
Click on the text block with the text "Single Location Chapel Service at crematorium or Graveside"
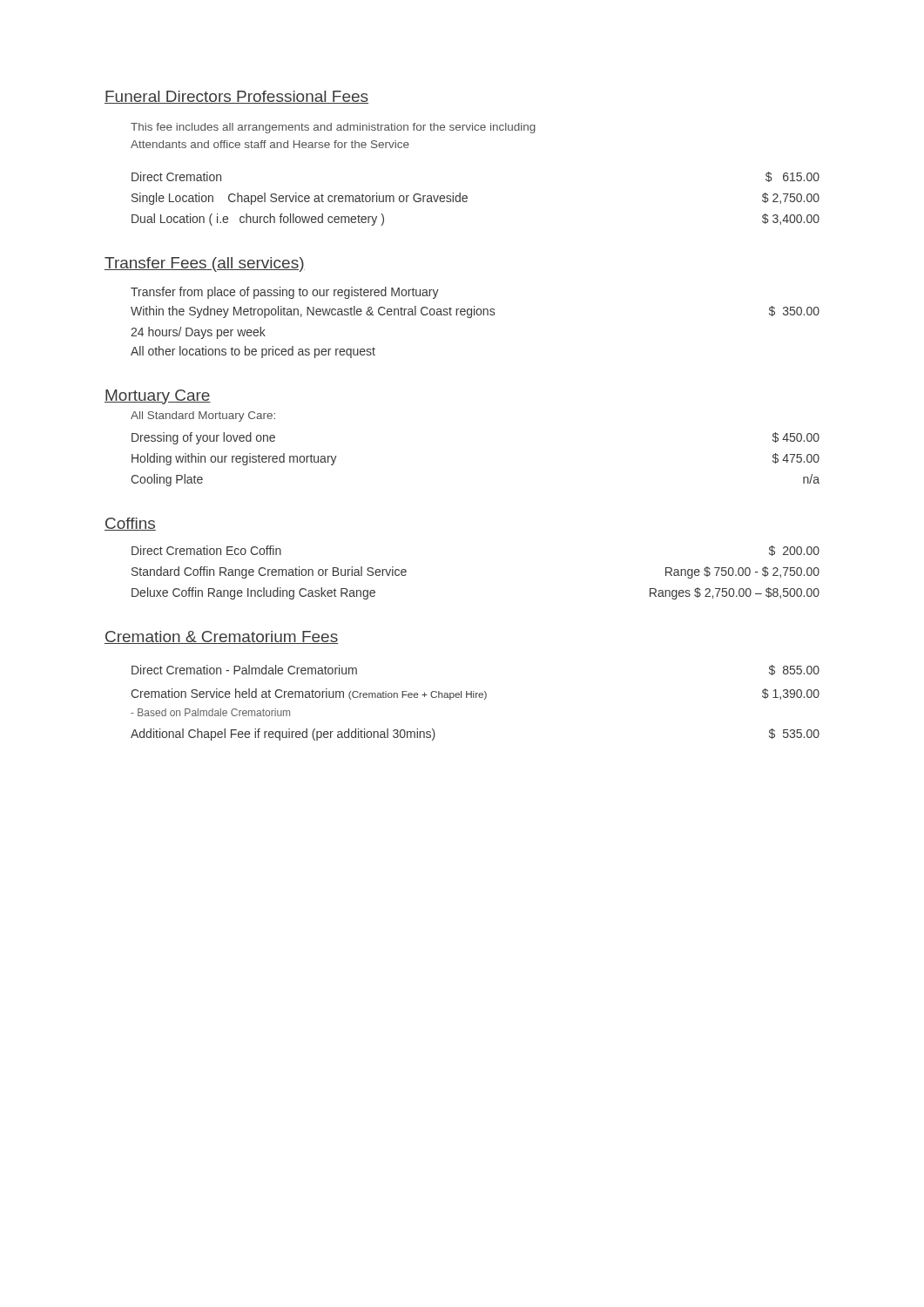(475, 197)
